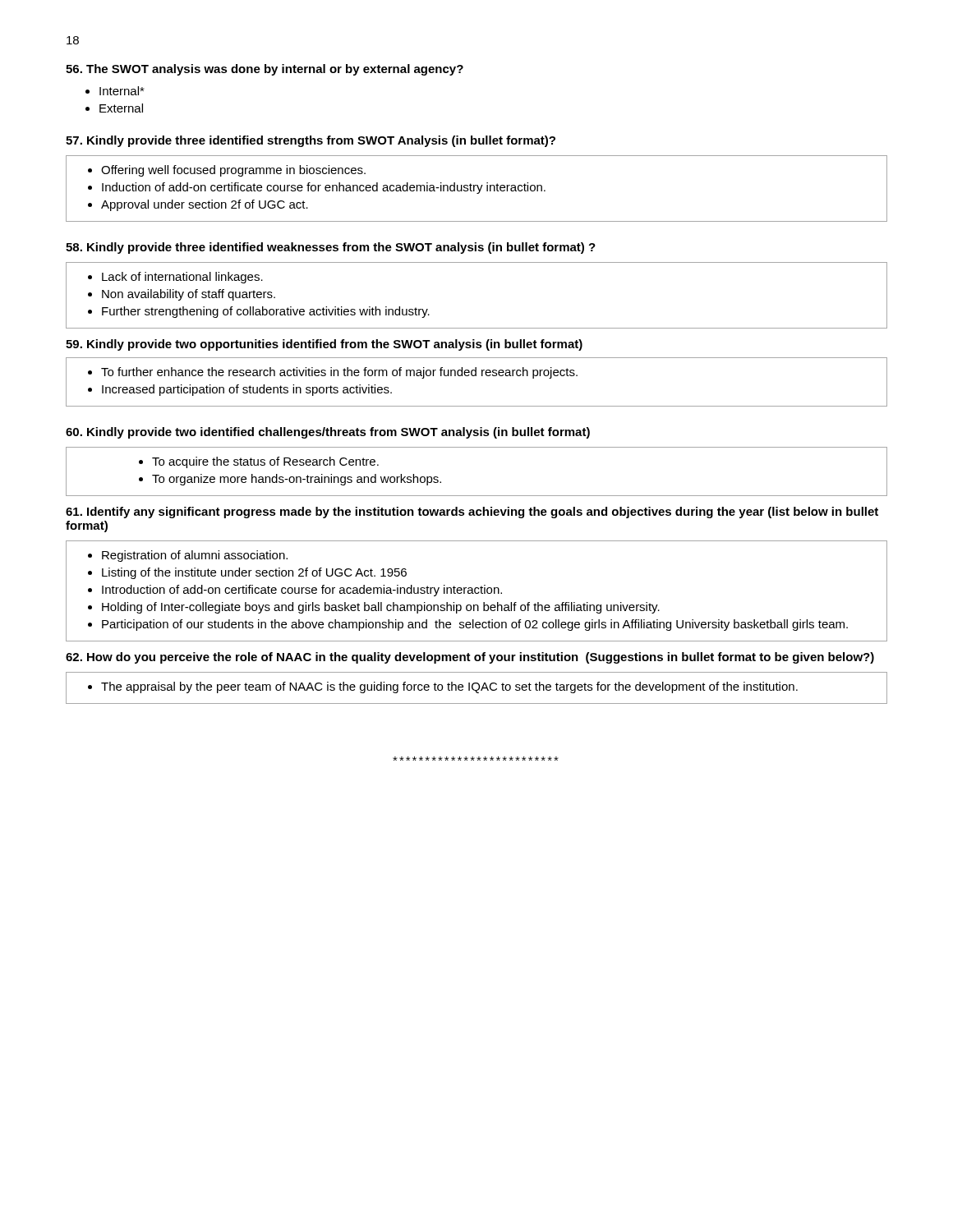The image size is (953, 1232).
Task: Locate the section header with the text "62. How do you perceive"
Action: click(x=470, y=657)
